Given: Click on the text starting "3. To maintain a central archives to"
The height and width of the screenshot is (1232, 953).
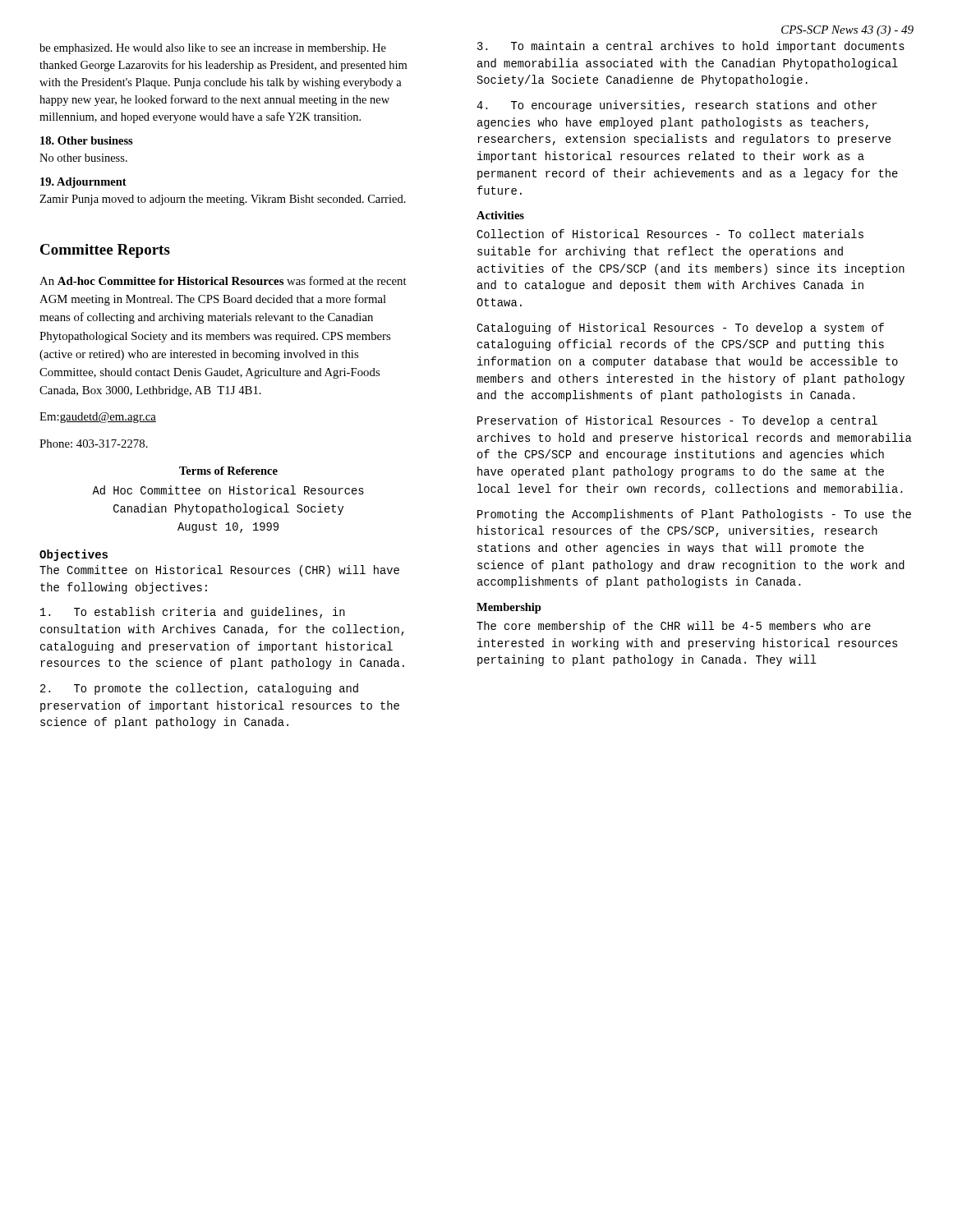Looking at the screenshot, I should point(691,64).
